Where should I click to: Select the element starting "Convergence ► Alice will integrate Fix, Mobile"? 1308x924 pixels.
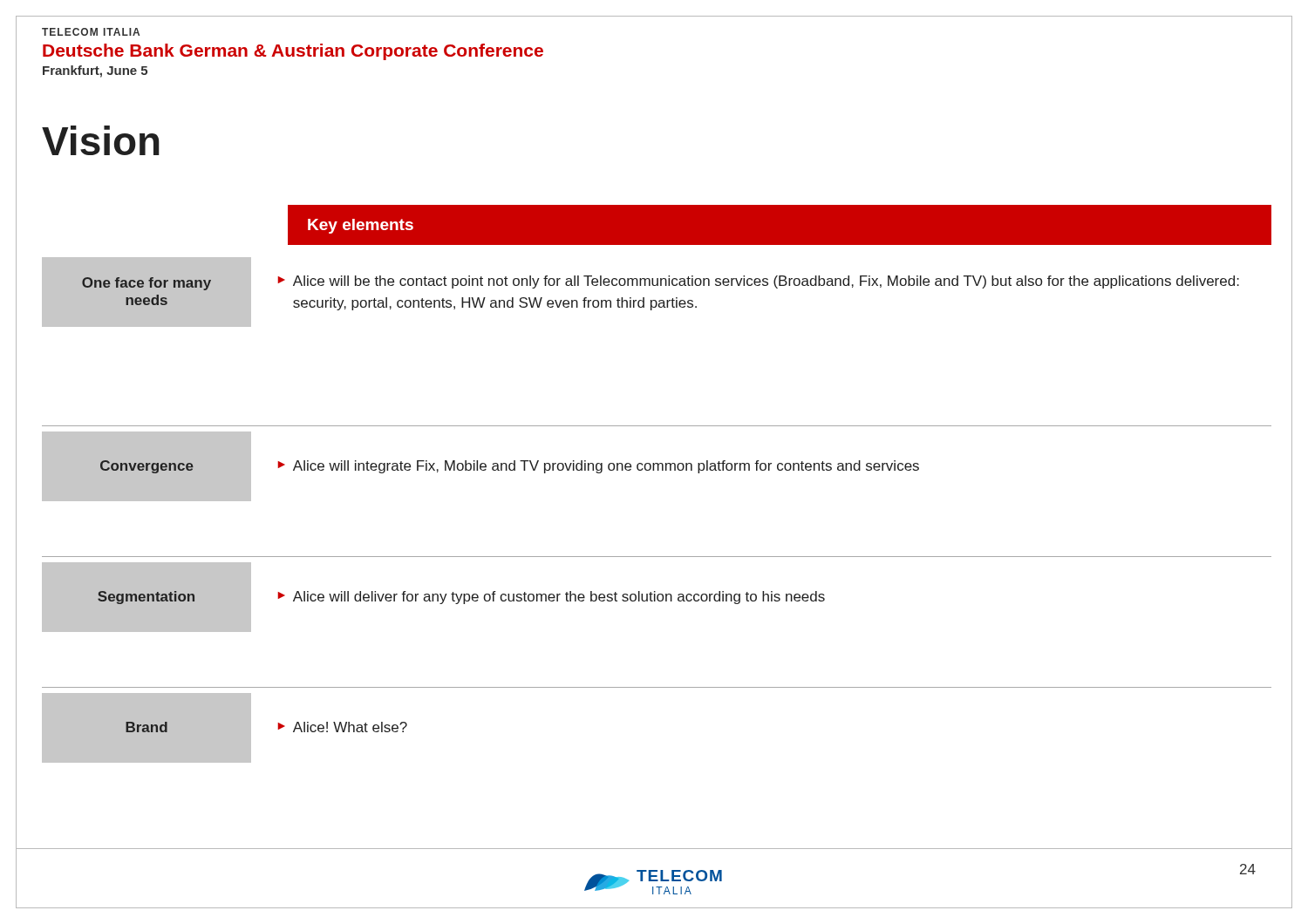tap(657, 466)
